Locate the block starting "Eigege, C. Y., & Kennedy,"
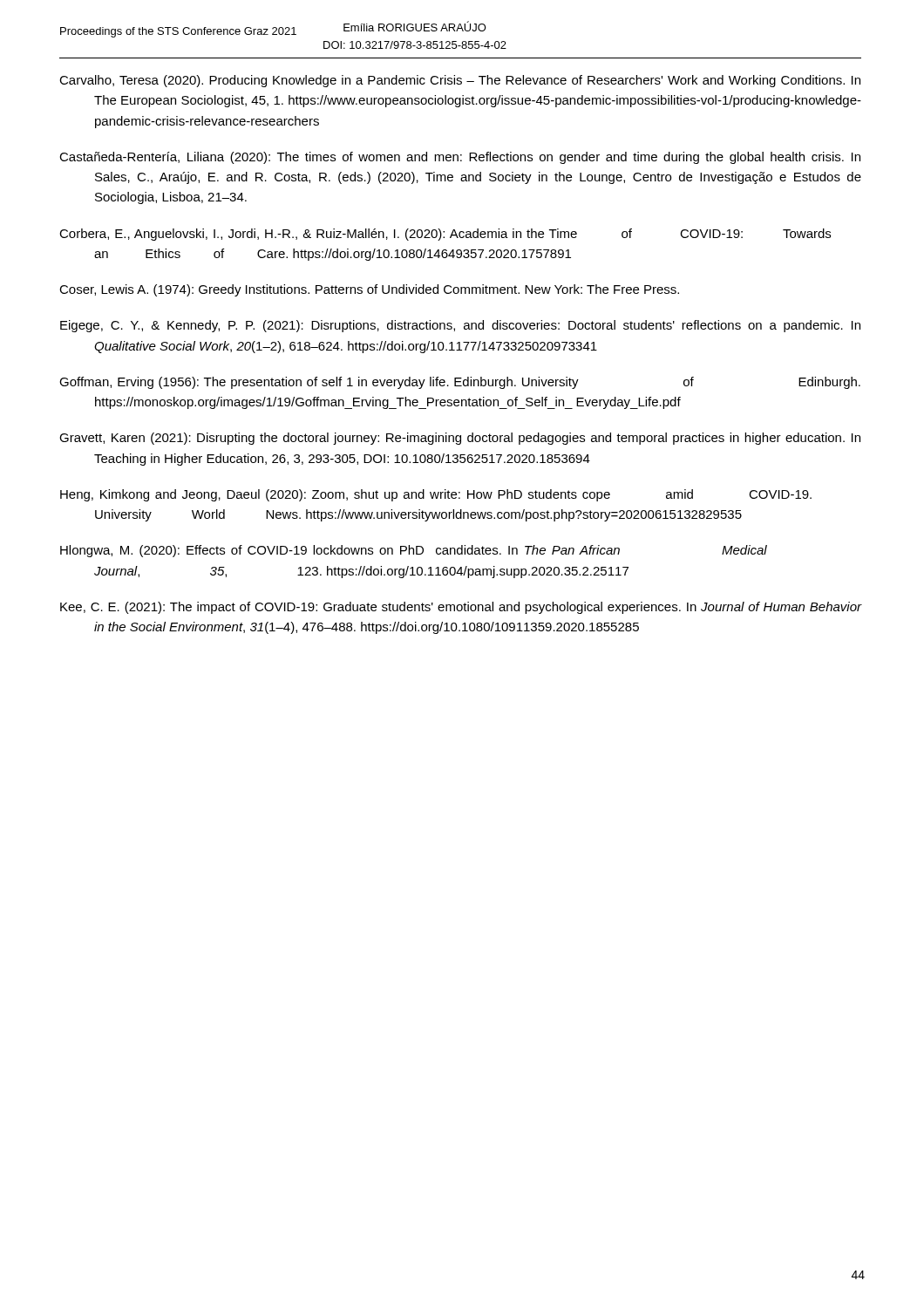This screenshot has height=1308, width=924. (x=460, y=335)
